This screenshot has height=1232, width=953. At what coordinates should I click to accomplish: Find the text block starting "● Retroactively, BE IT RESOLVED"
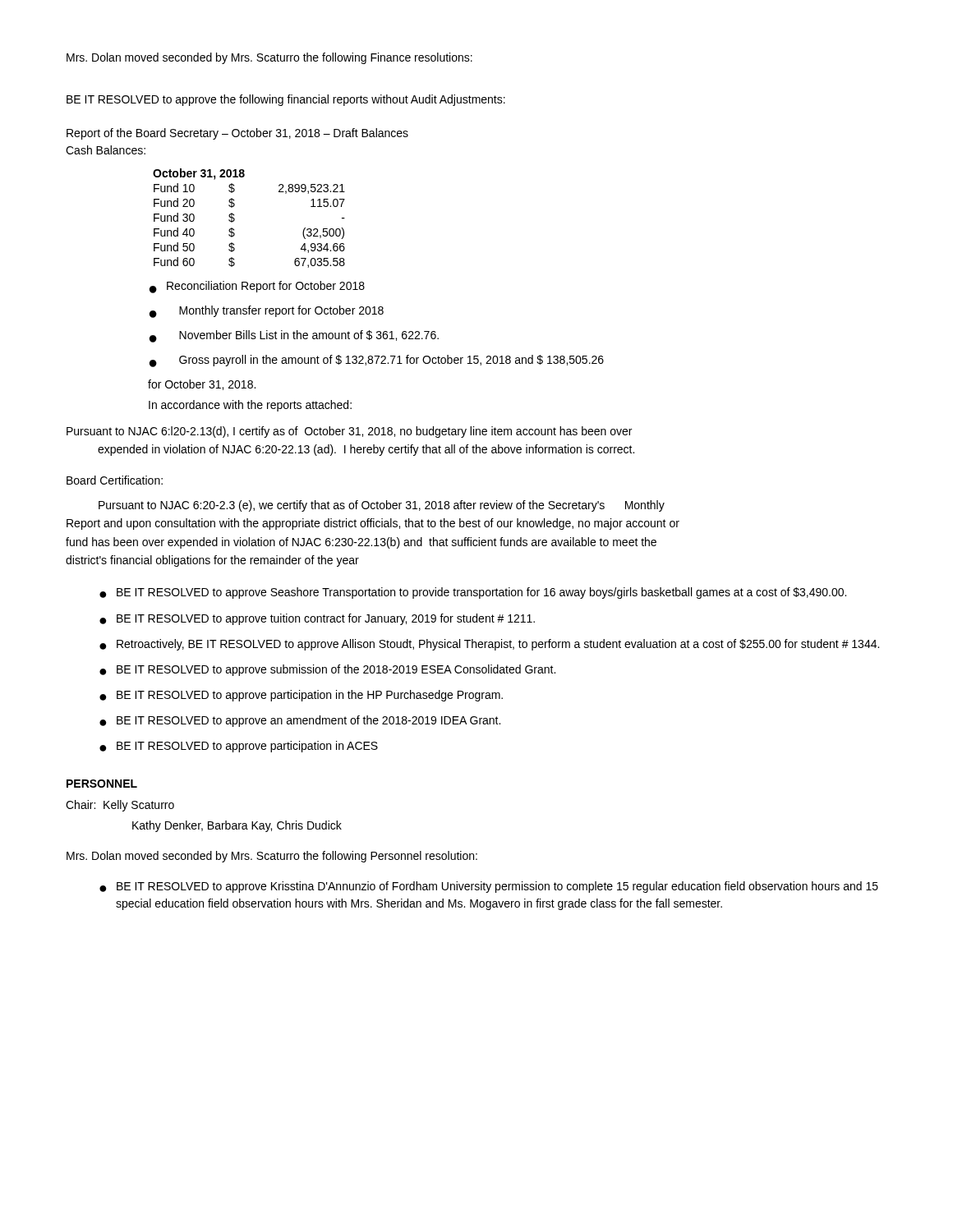click(x=493, y=646)
